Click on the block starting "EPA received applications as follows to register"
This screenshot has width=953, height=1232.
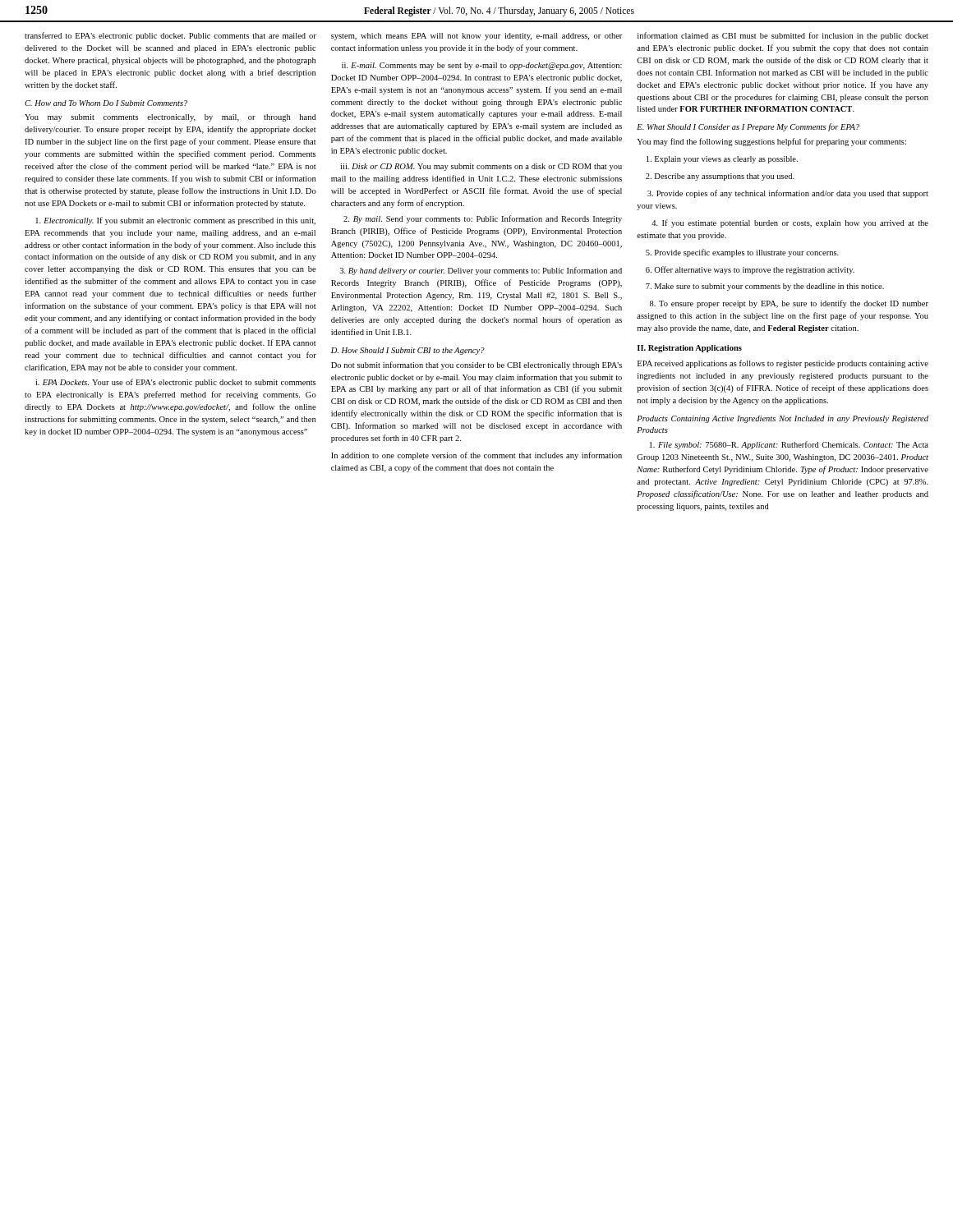(x=783, y=383)
